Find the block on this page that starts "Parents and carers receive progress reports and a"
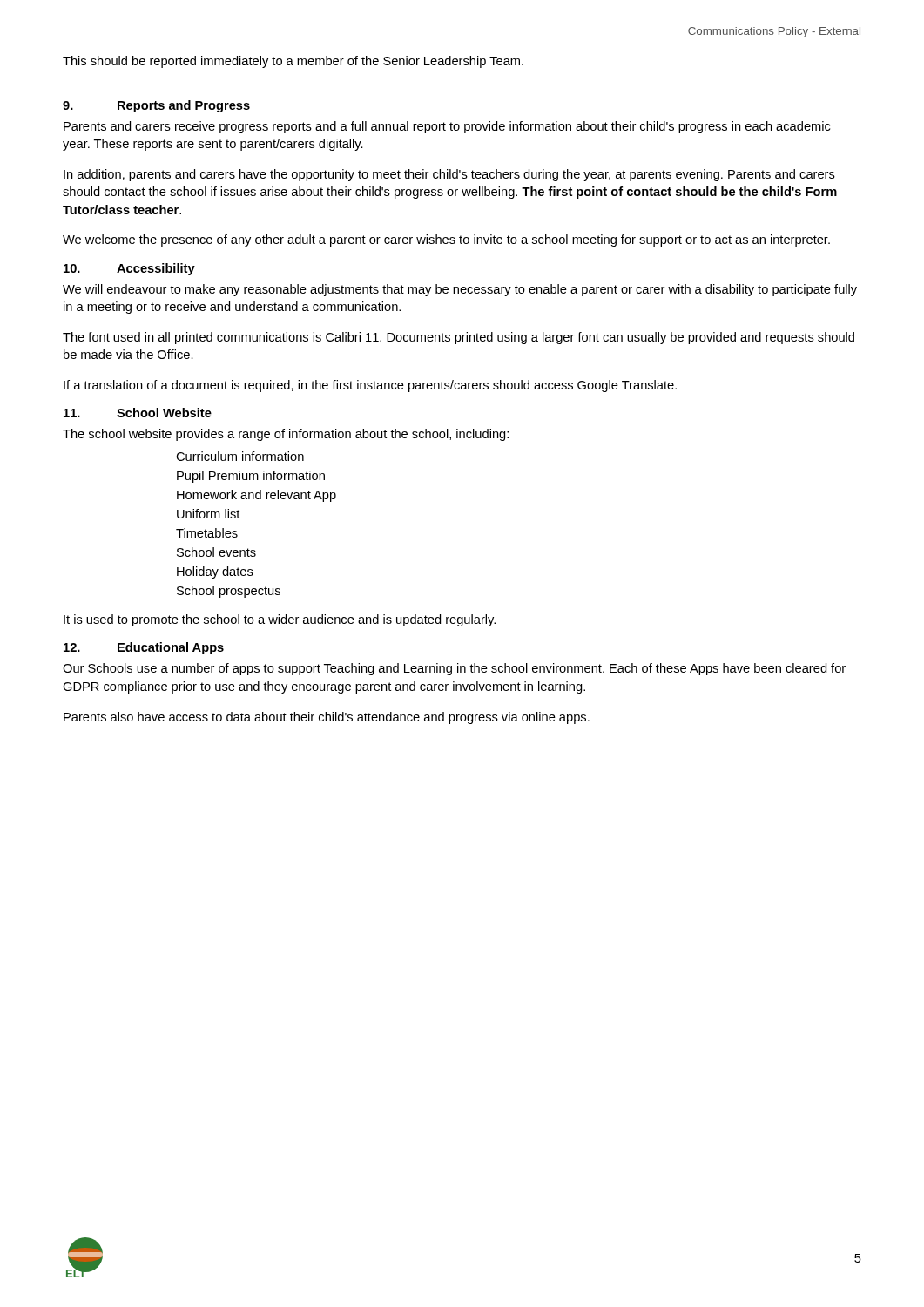Image resolution: width=924 pixels, height=1307 pixels. pos(447,135)
